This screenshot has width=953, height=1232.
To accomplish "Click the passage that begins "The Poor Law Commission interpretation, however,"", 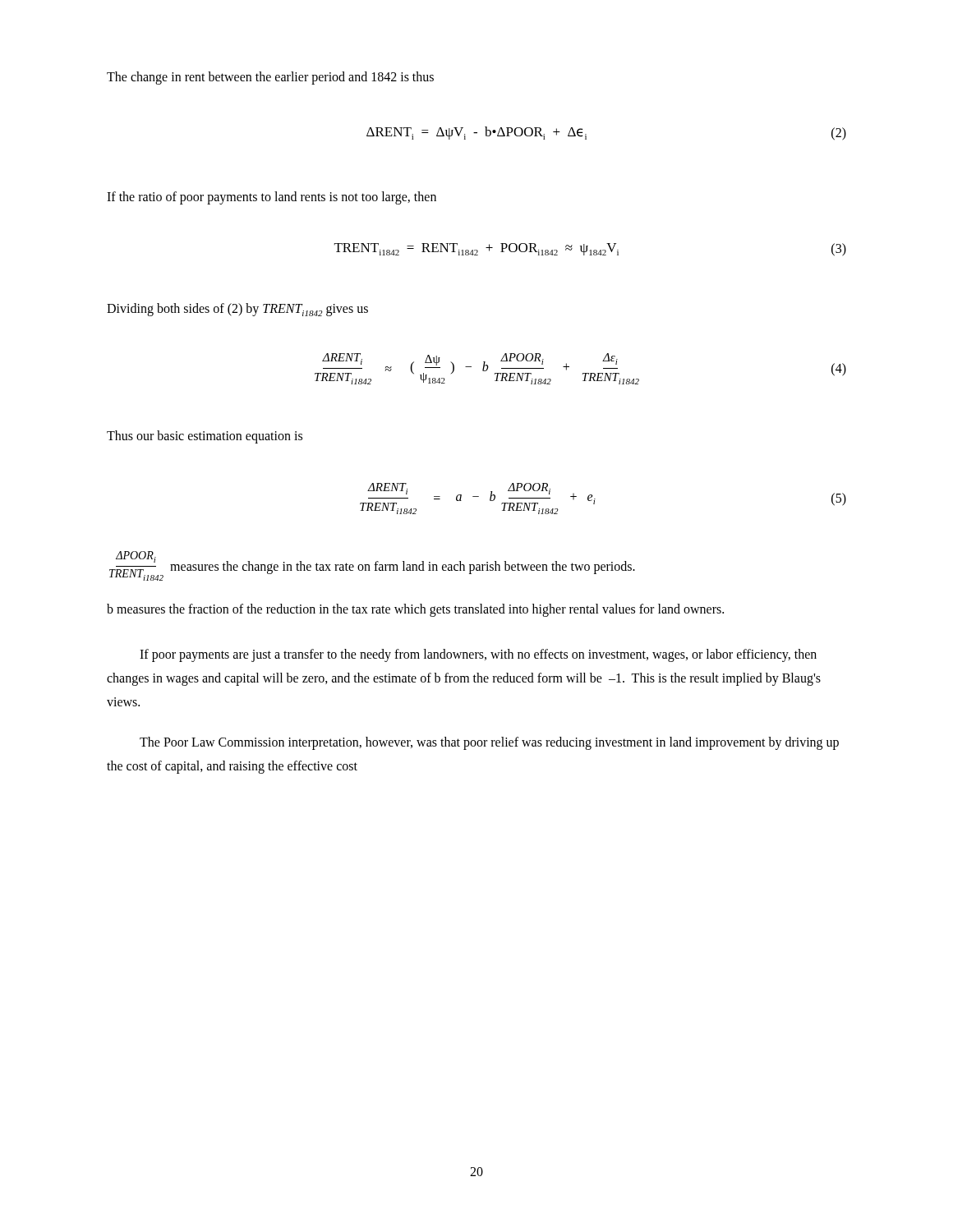I will pos(473,754).
